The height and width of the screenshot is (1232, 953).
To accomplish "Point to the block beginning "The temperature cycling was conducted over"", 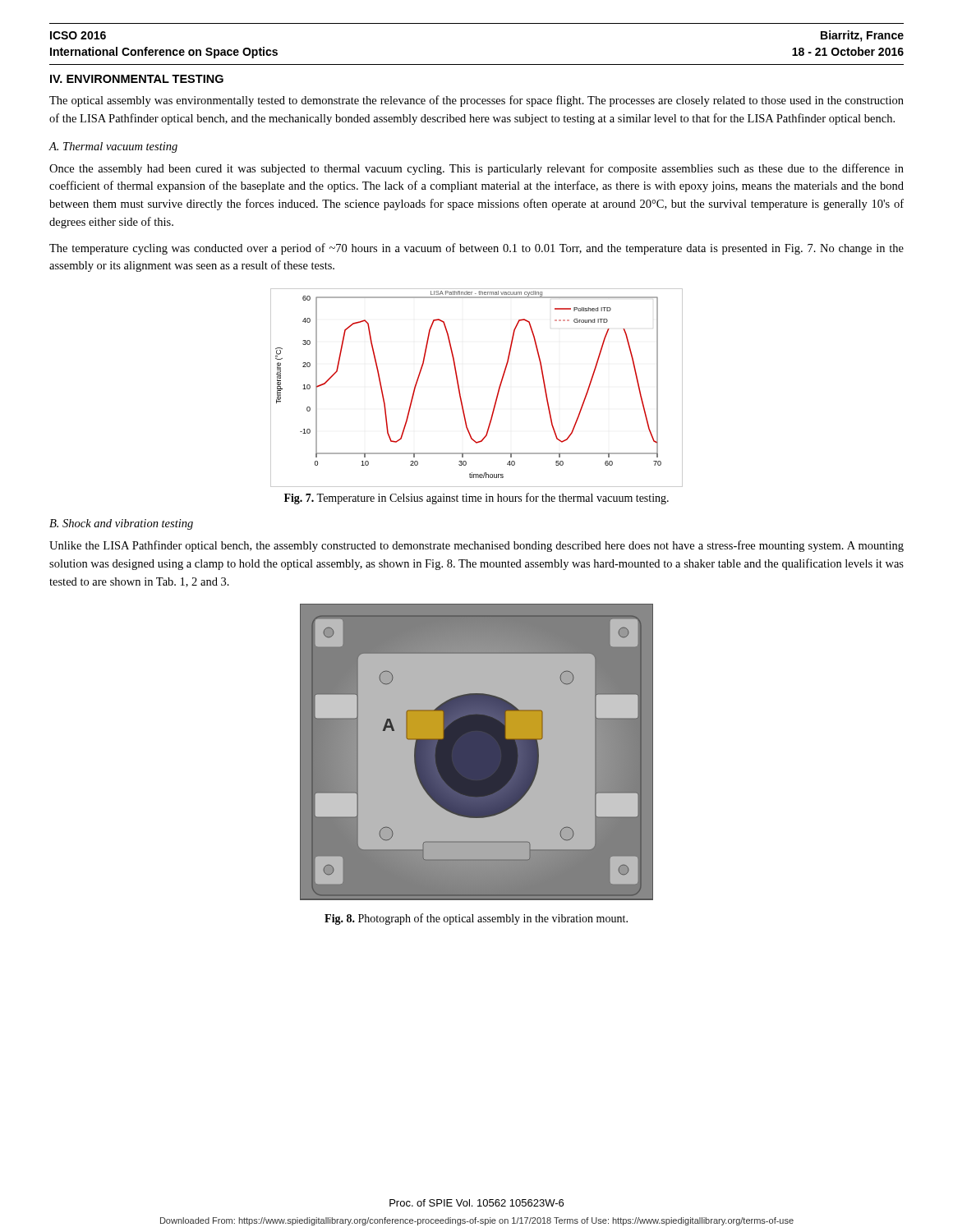I will (x=476, y=257).
